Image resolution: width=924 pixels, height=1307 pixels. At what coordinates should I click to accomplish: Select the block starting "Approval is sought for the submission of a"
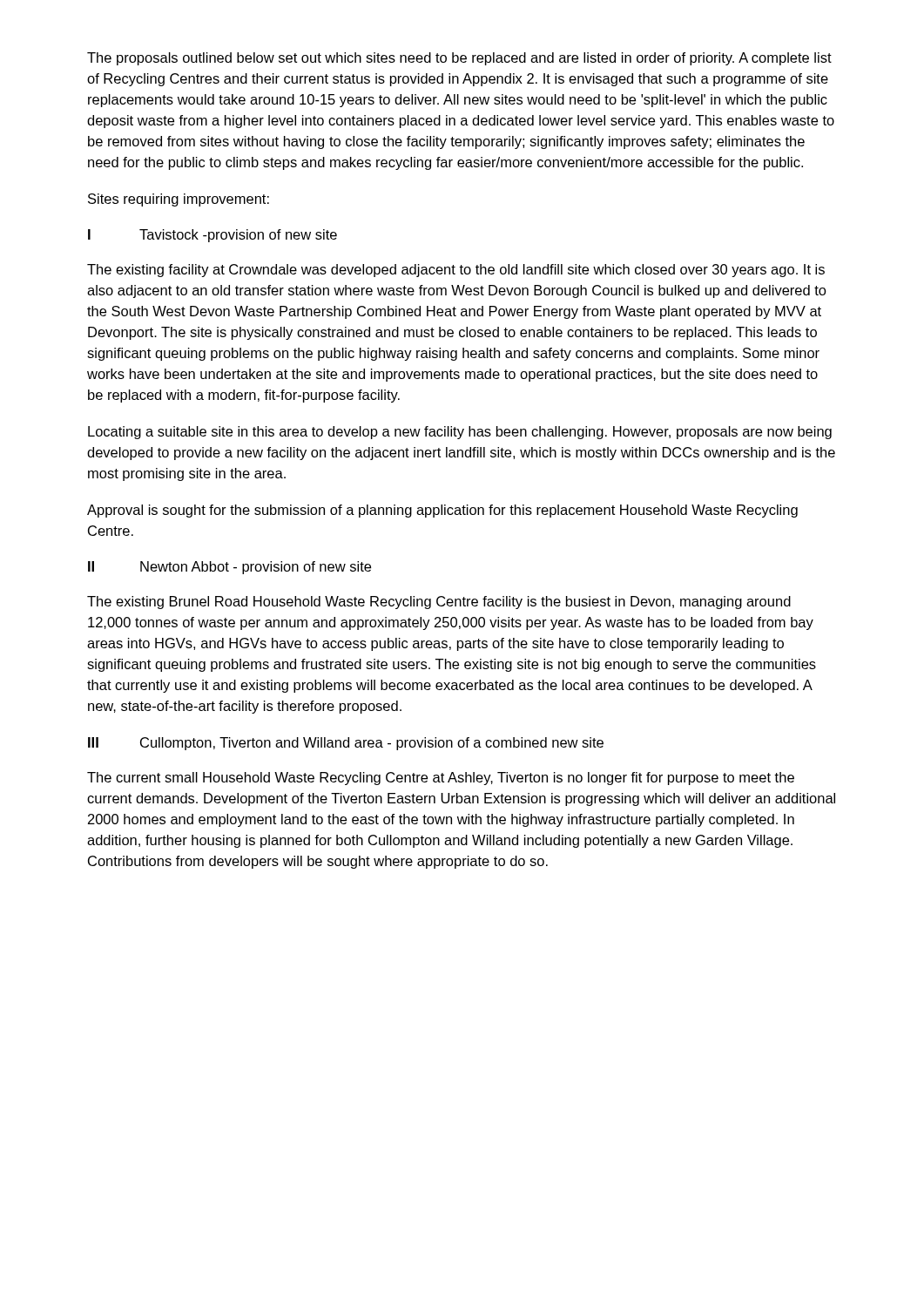pos(443,520)
